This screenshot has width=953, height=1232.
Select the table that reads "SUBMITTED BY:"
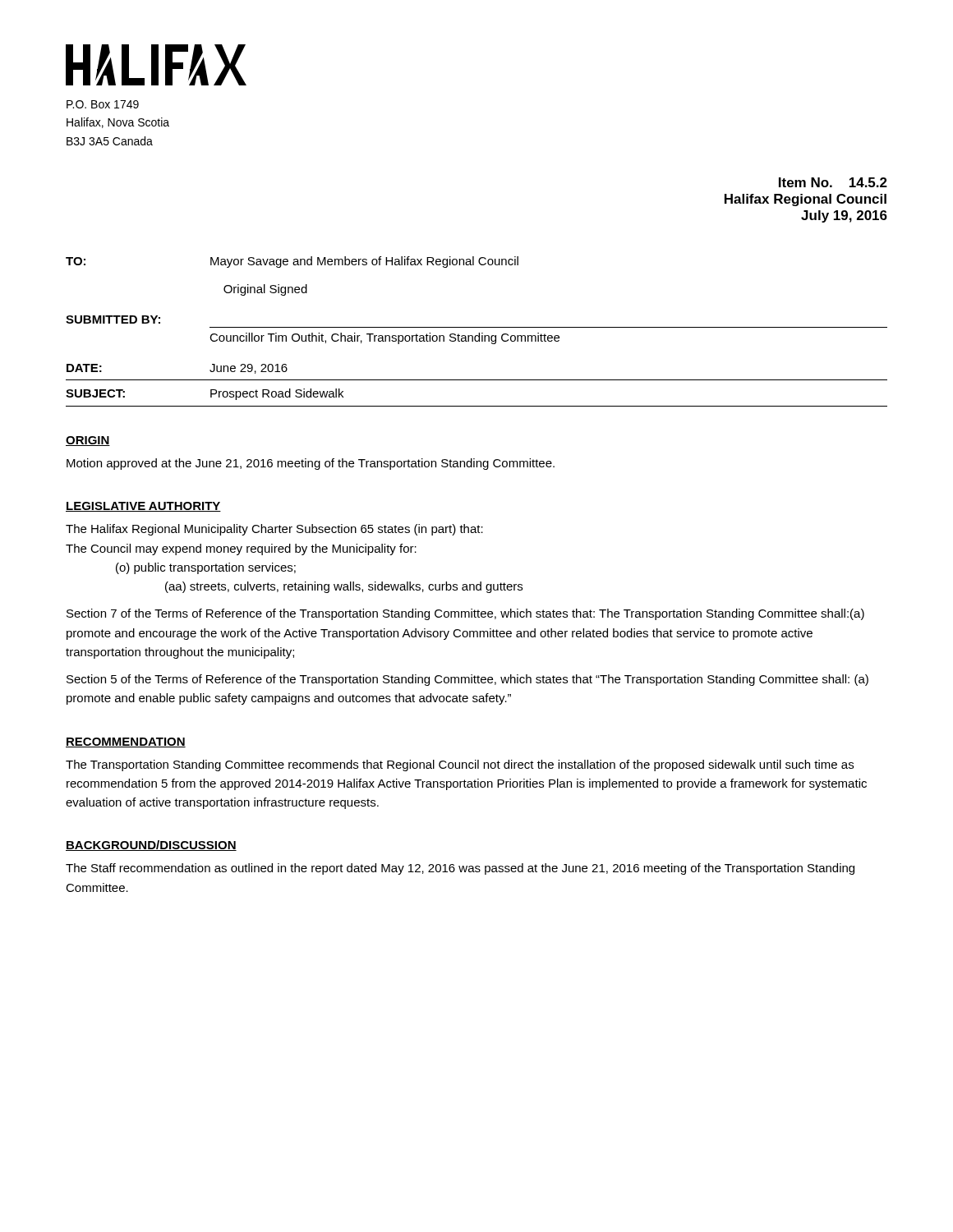pyautogui.click(x=476, y=328)
